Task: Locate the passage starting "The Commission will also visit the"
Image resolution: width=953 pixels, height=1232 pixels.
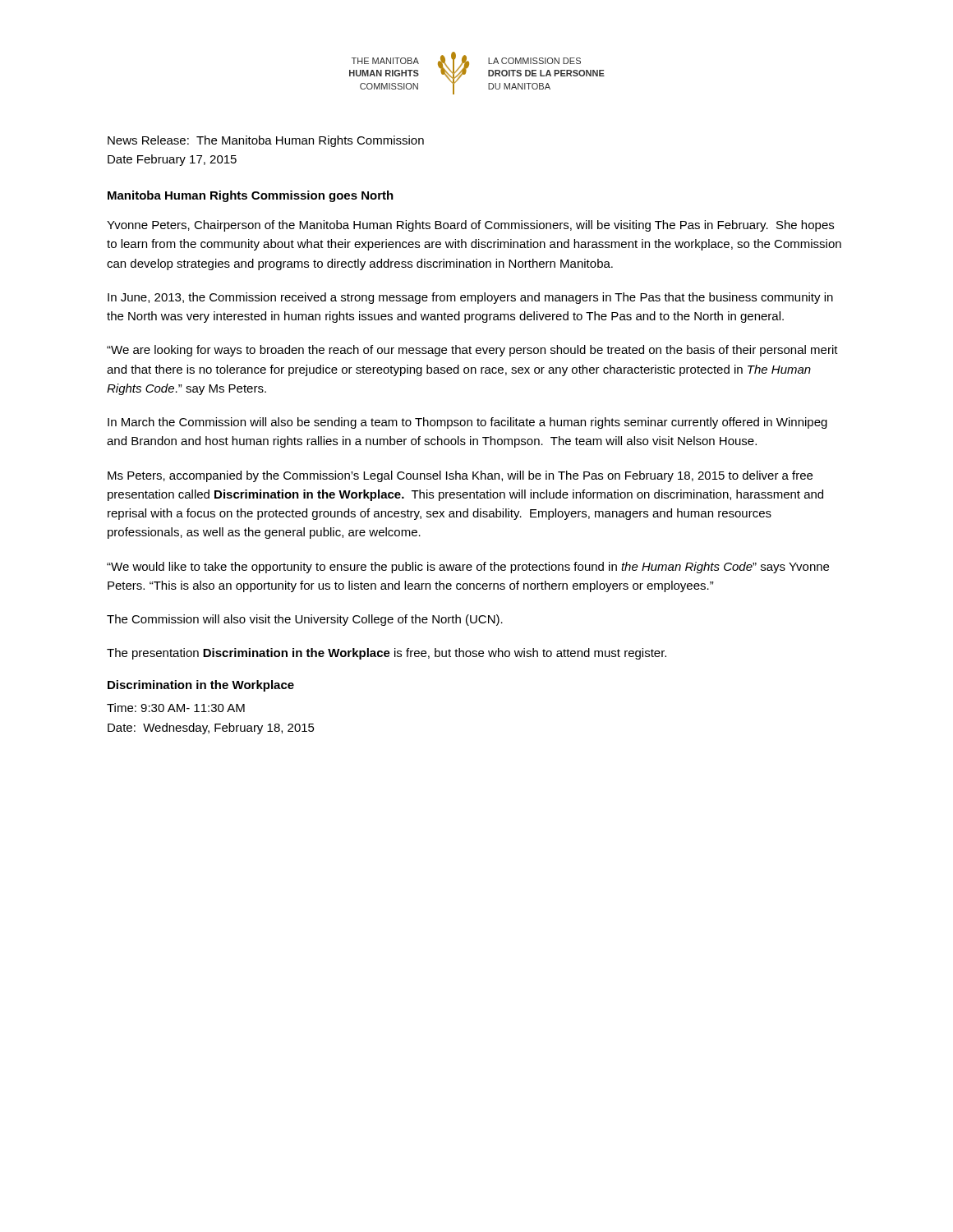Action: pyautogui.click(x=305, y=619)
